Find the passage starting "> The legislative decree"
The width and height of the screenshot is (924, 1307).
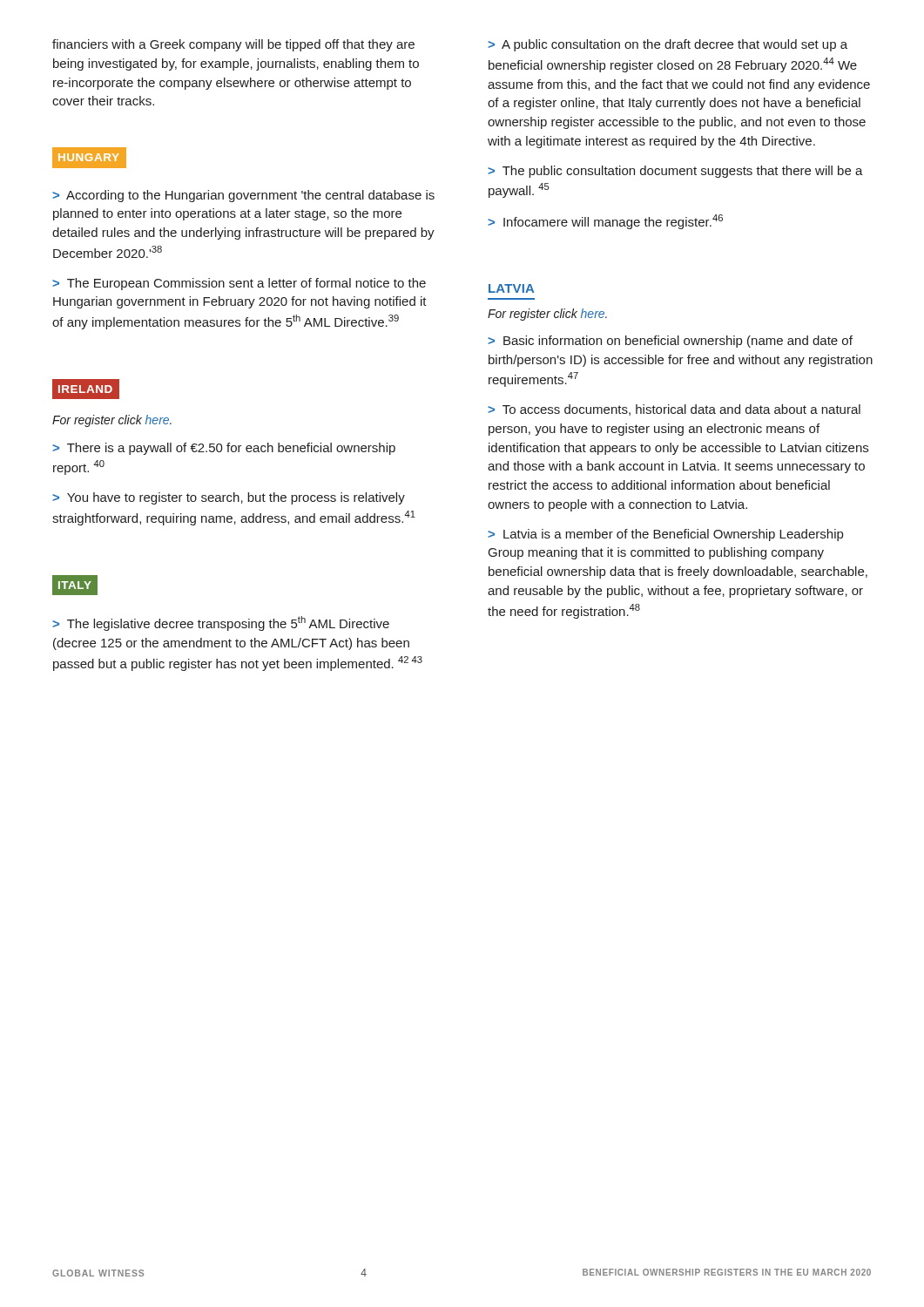237,643
